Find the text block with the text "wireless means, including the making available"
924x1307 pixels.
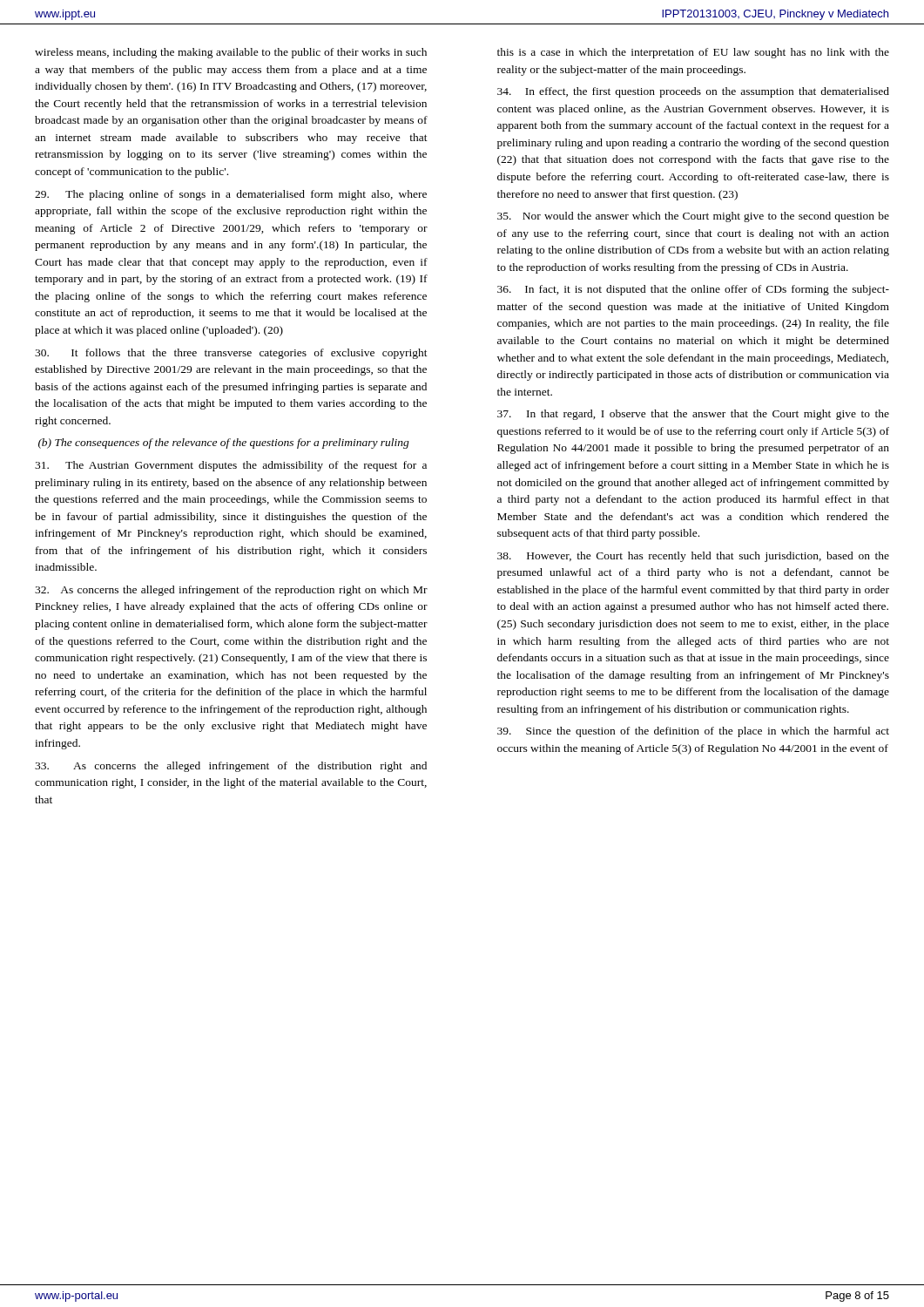[231, 112]
